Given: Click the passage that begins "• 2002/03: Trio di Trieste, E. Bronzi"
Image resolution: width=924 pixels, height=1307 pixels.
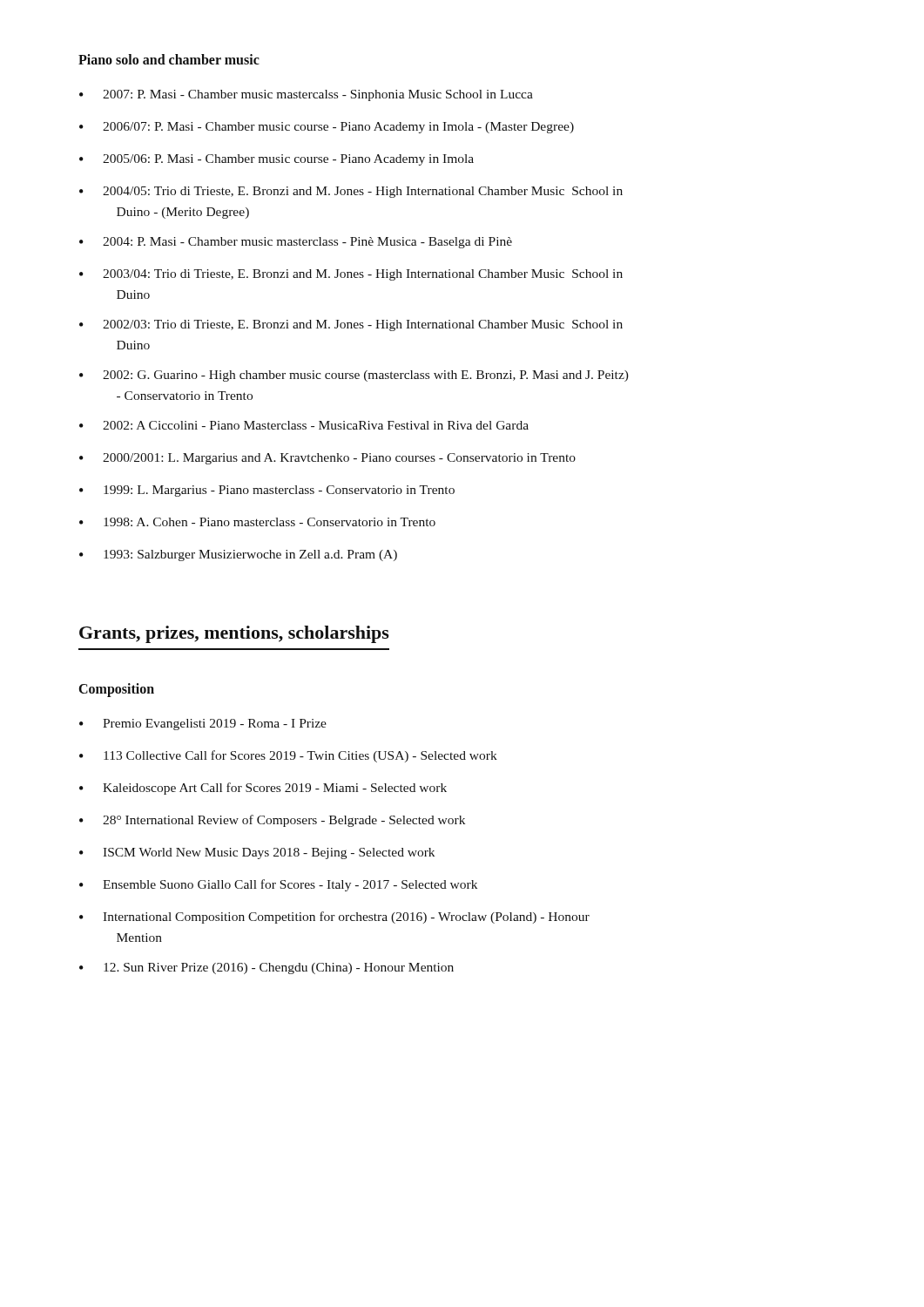Looking at the screenshot, I should point(351,335).
